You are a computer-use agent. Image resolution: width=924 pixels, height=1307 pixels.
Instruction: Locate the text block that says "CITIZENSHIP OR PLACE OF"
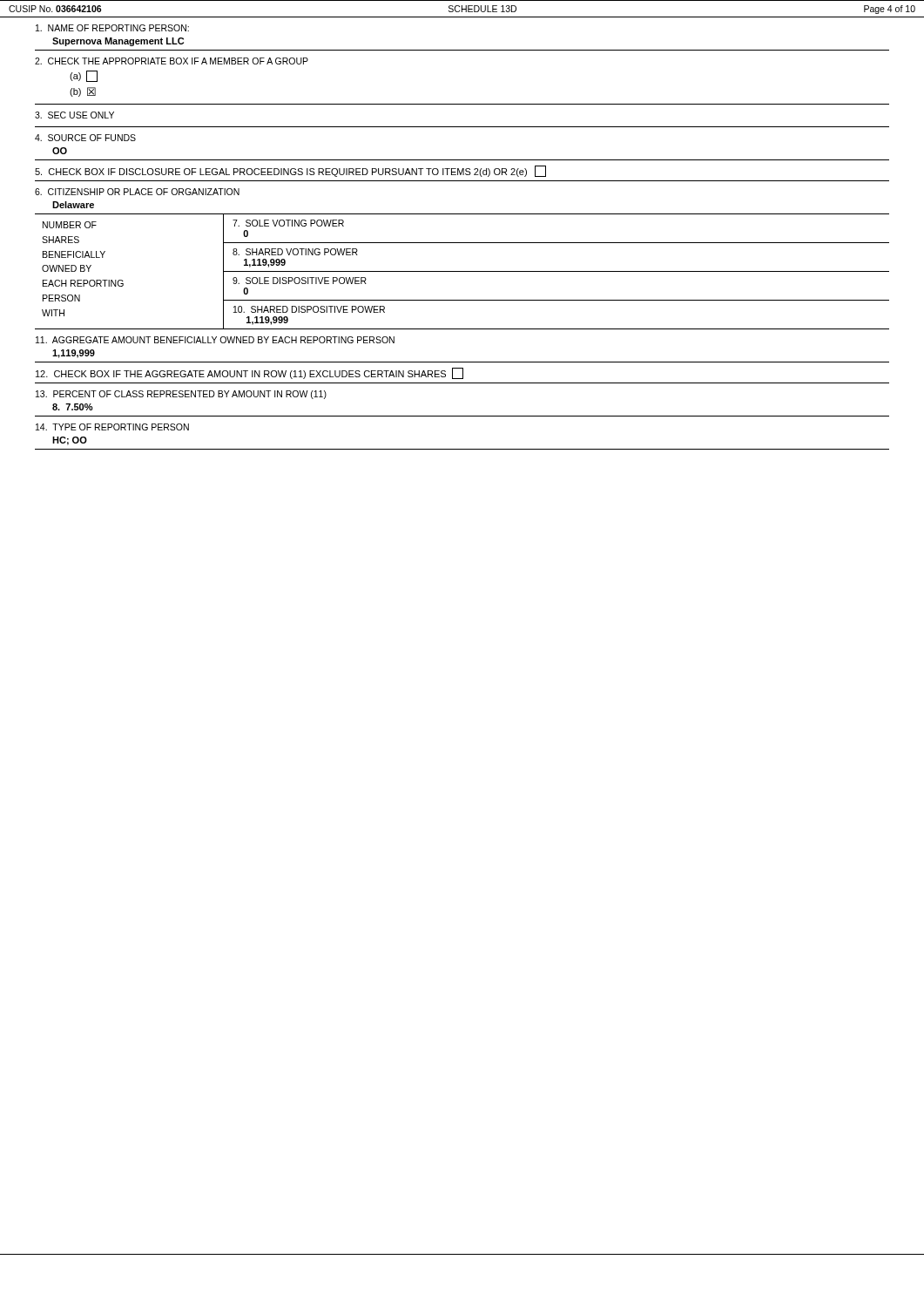137,192
